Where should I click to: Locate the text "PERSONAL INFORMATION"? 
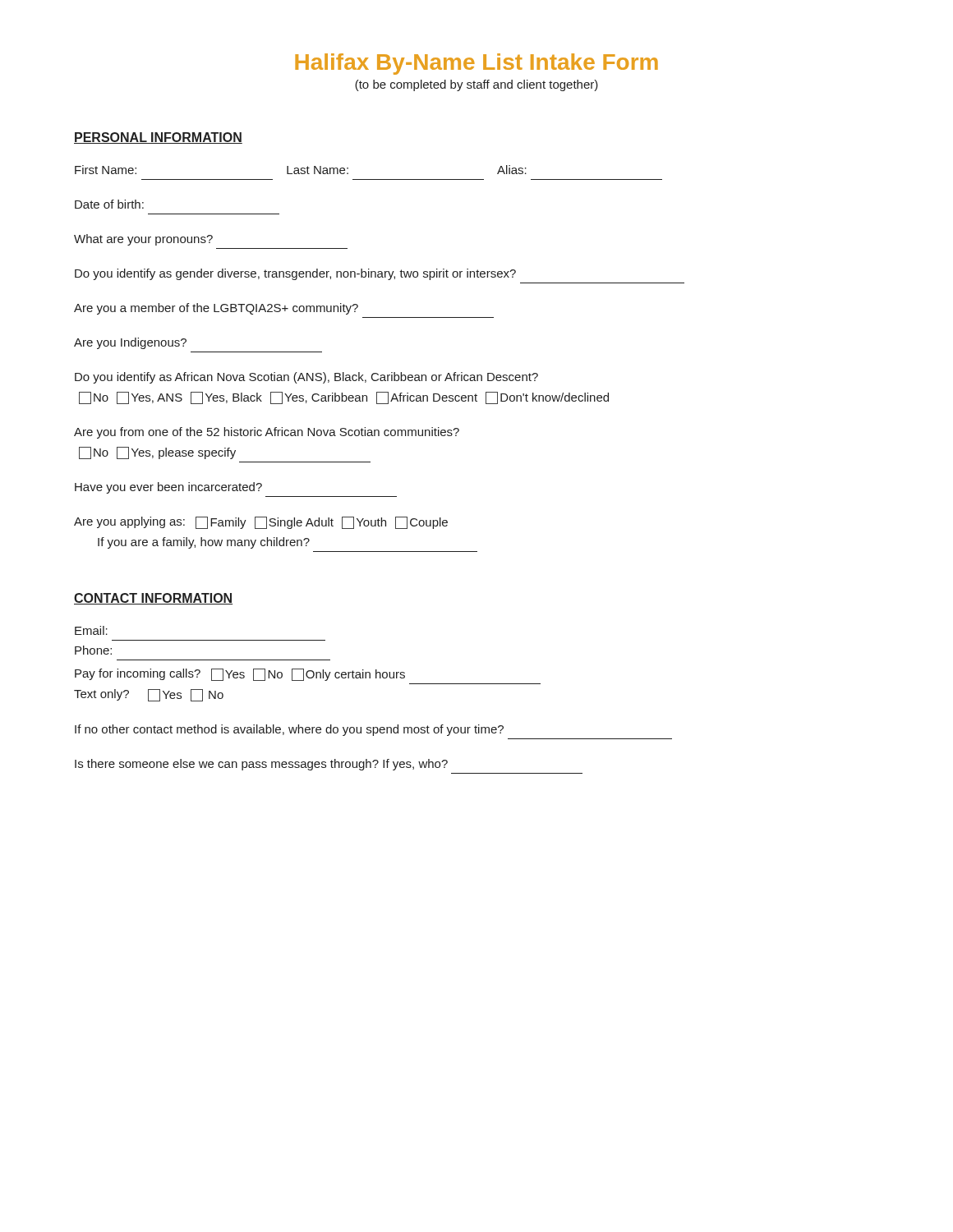tap(158, 138)
